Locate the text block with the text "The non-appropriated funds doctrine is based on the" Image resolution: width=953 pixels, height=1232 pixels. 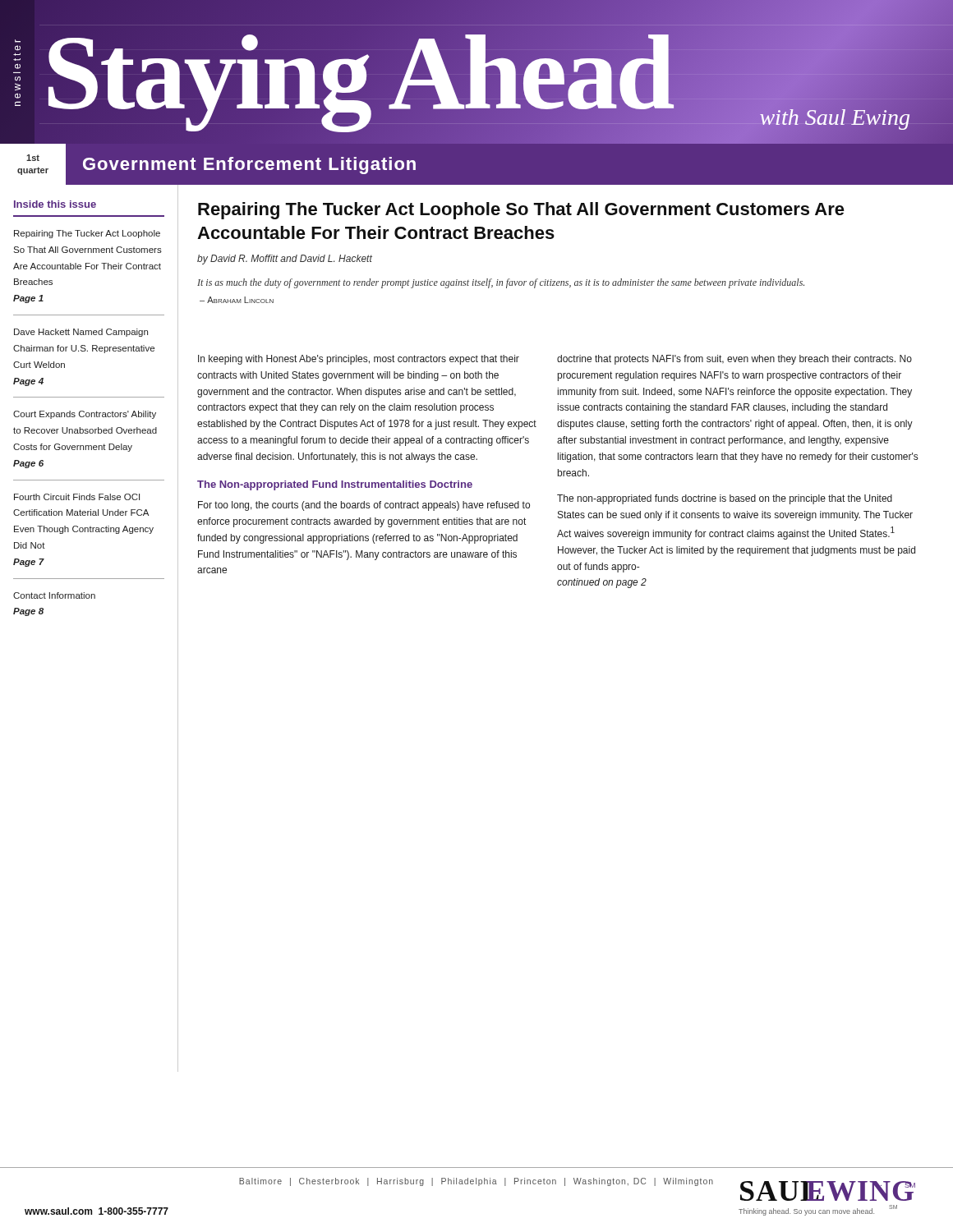tap(736, 541)
